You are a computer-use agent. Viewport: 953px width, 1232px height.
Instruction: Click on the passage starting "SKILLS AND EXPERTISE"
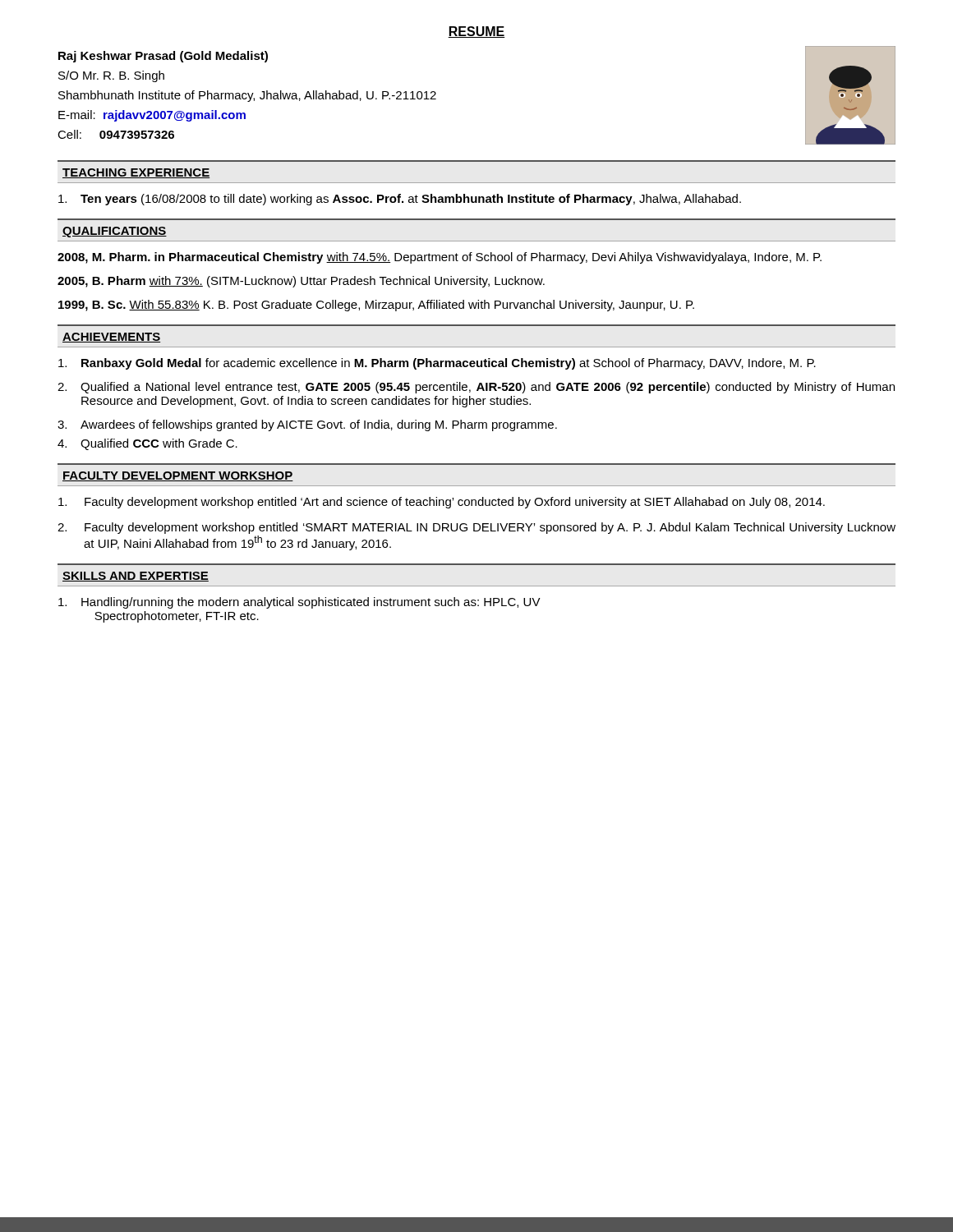[x=135, y=575]
